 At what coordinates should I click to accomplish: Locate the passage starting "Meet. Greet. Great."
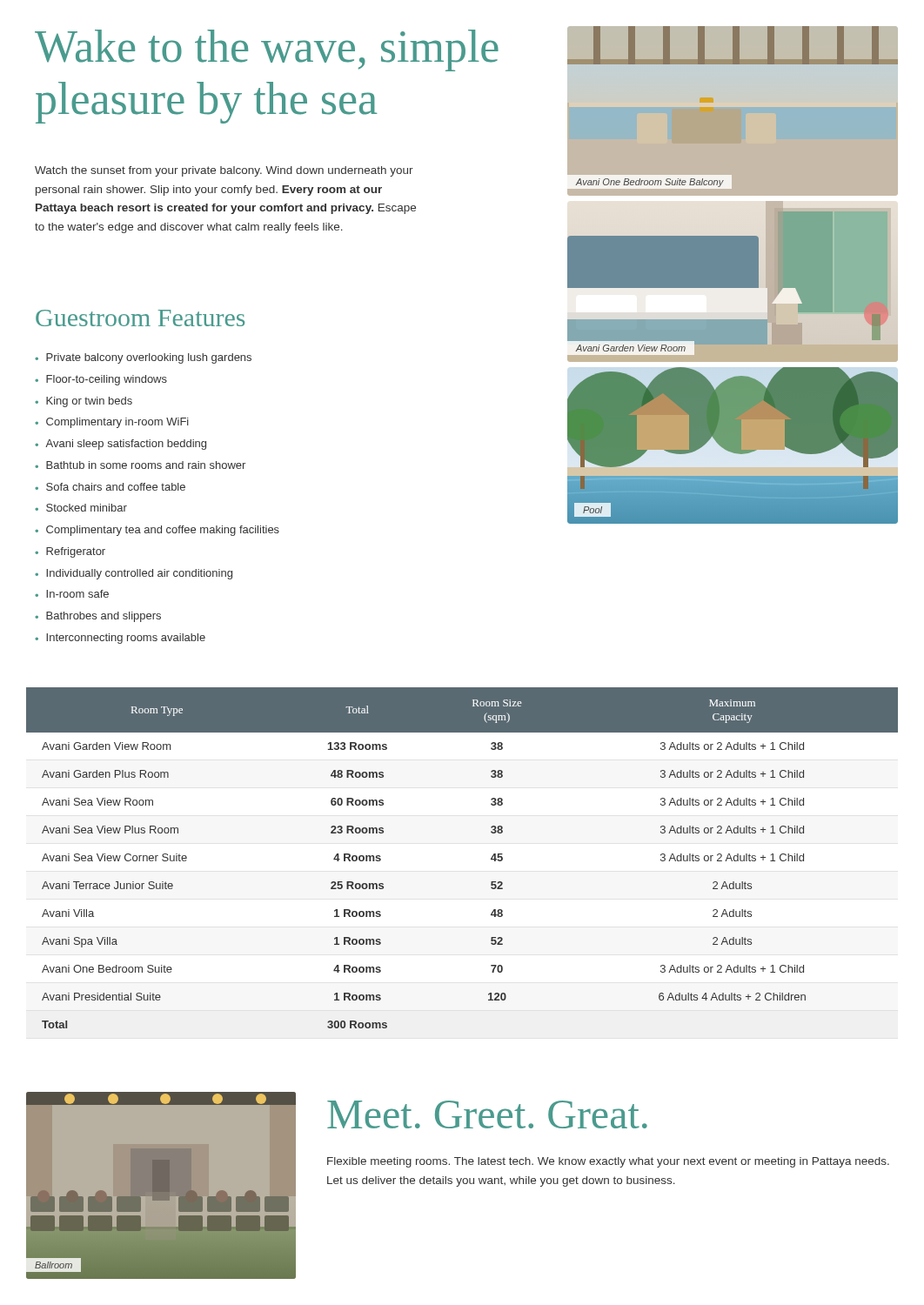611,1115
